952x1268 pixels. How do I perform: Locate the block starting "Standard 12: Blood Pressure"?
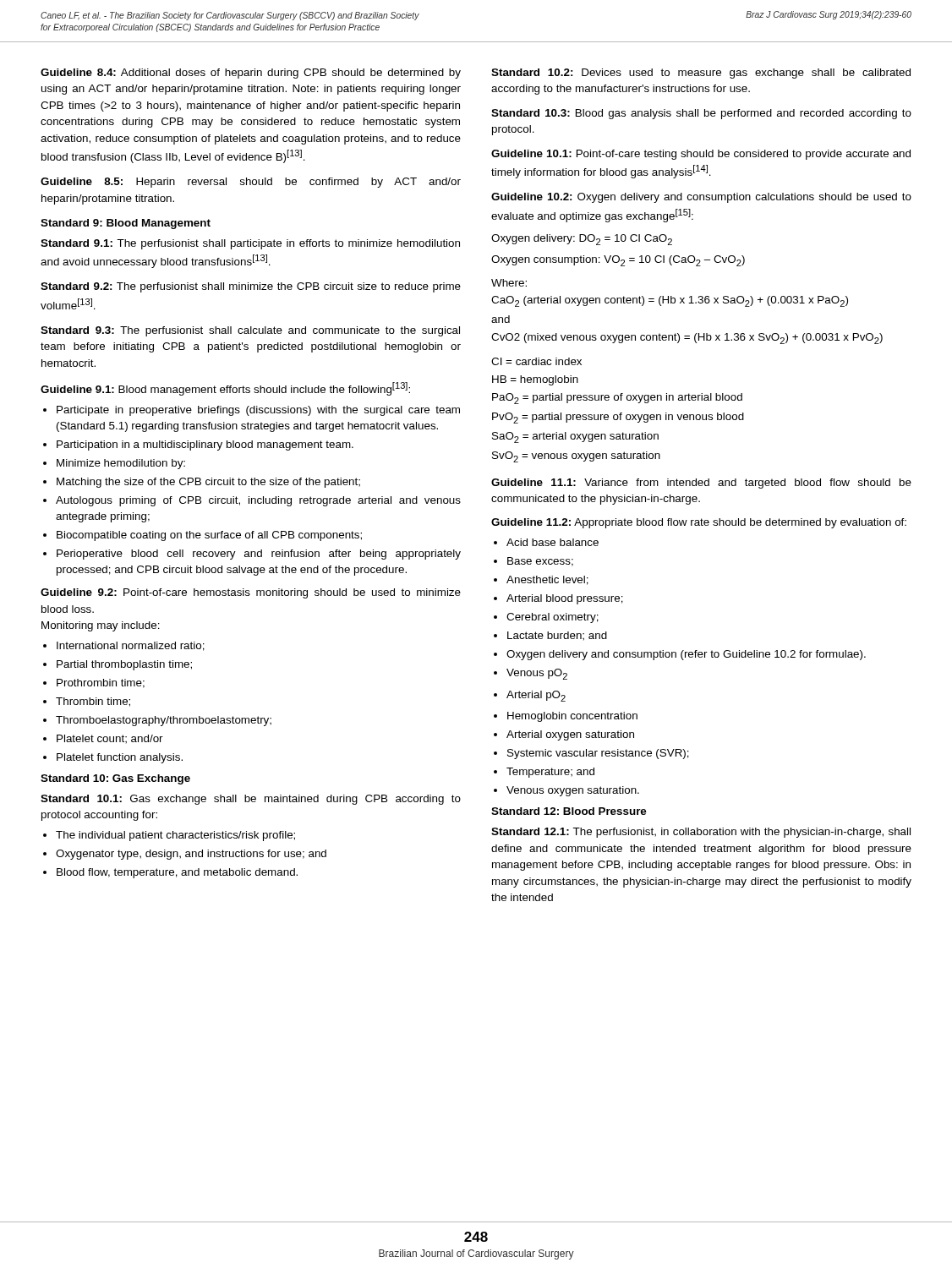[x=569, y=811]
